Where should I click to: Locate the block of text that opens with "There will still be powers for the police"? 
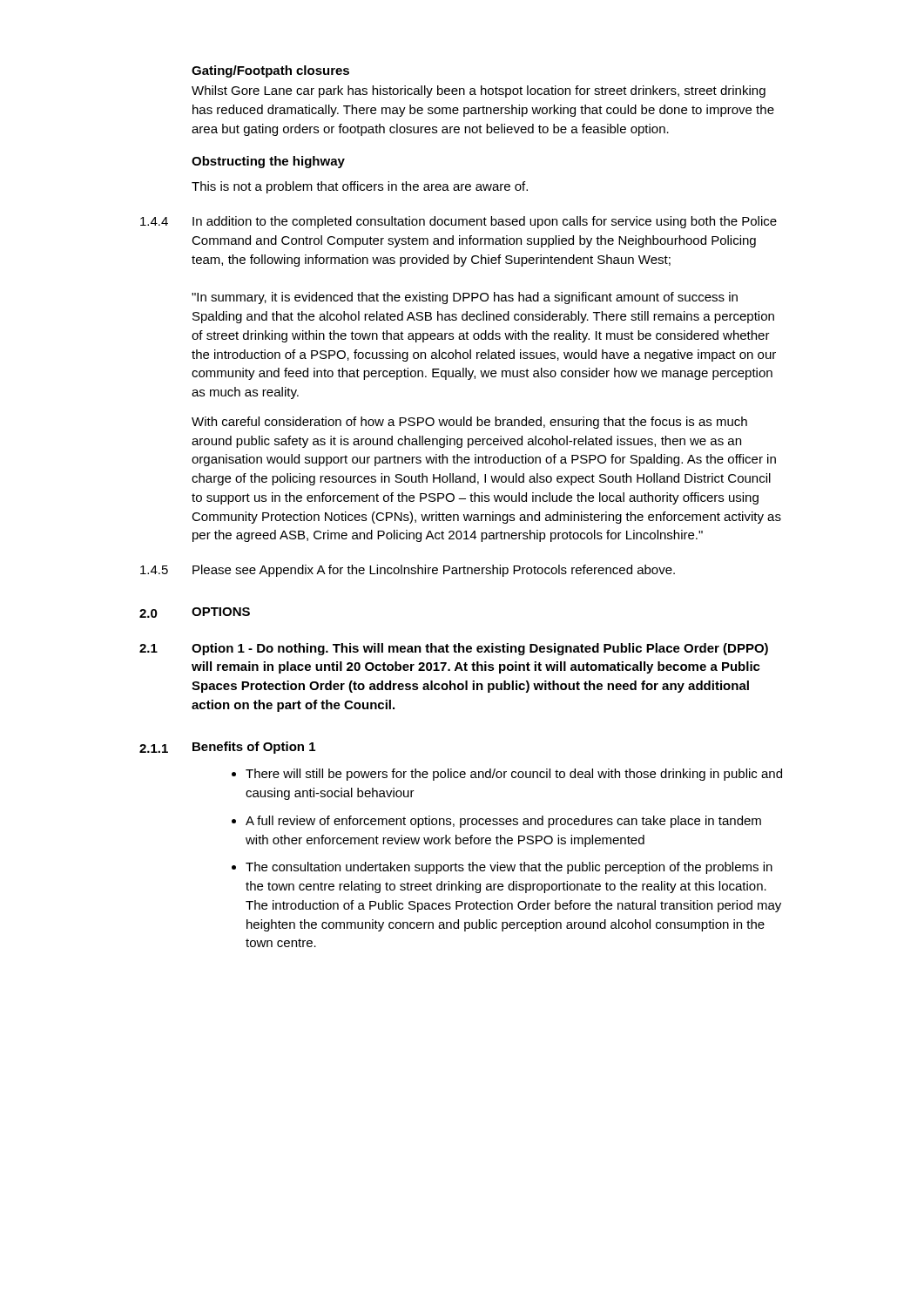[x=514, y=783]
